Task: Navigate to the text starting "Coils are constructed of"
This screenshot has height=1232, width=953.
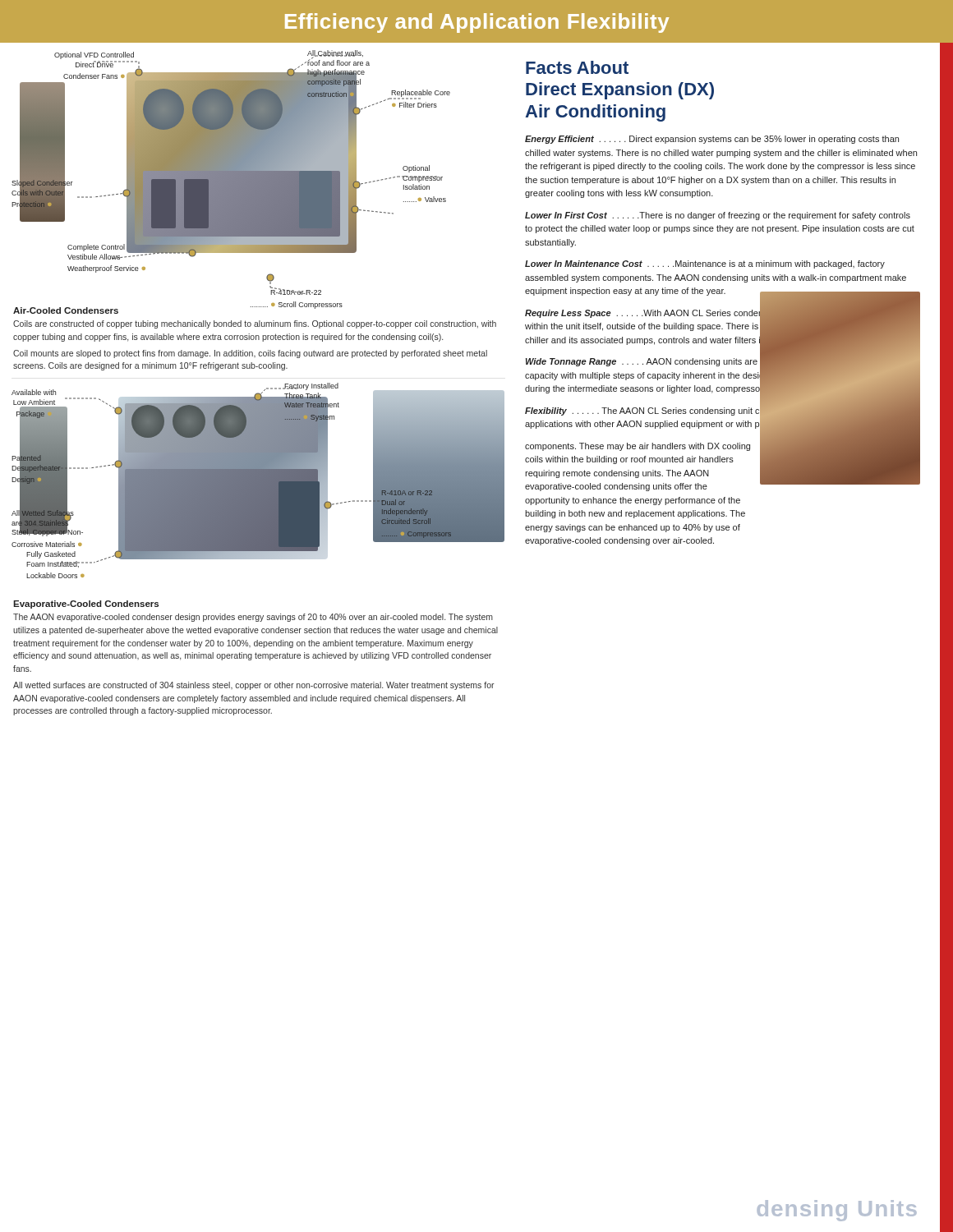Action: (x=255, y=330)
